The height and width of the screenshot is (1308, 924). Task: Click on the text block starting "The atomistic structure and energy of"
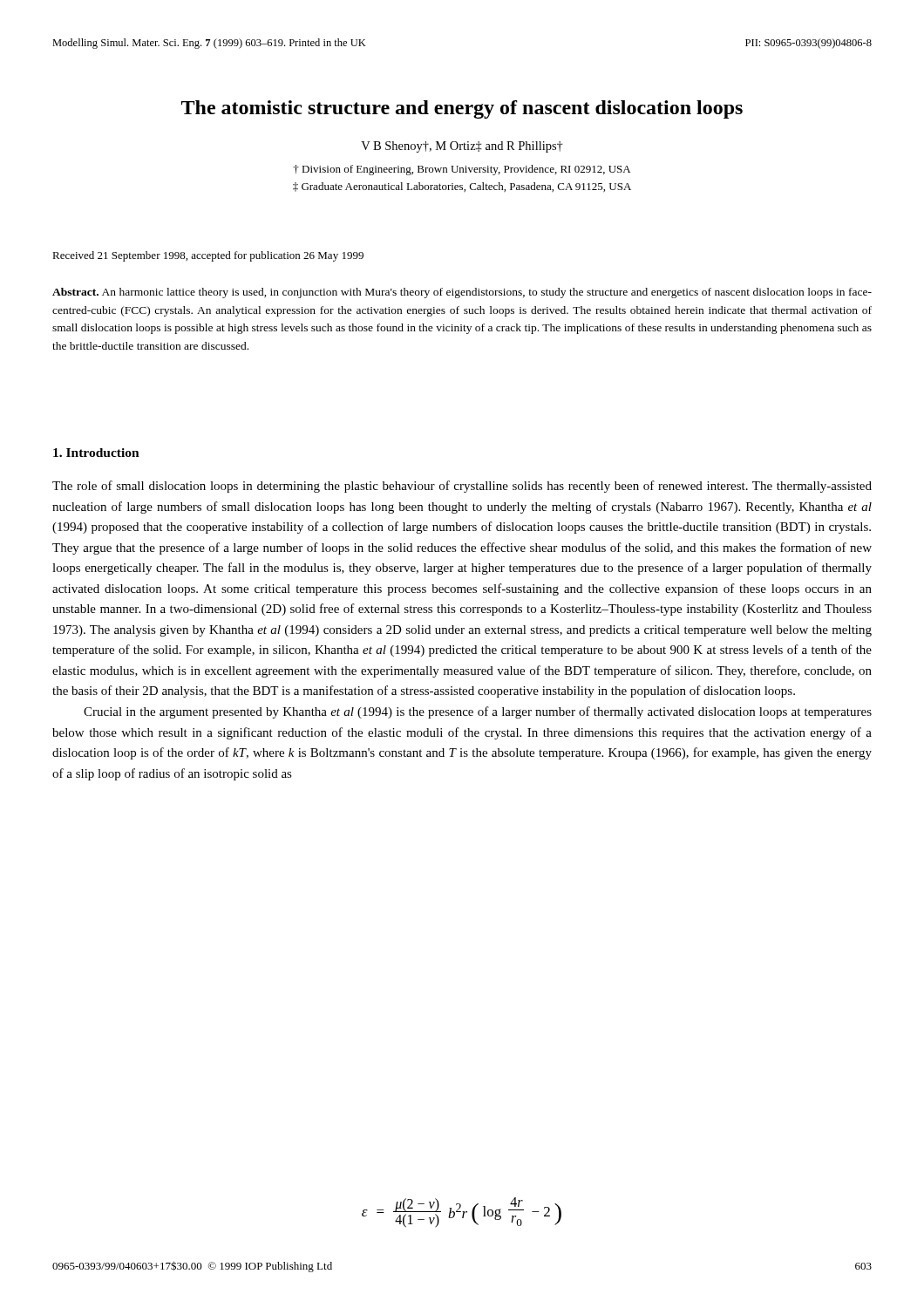(x=462, y=146)
